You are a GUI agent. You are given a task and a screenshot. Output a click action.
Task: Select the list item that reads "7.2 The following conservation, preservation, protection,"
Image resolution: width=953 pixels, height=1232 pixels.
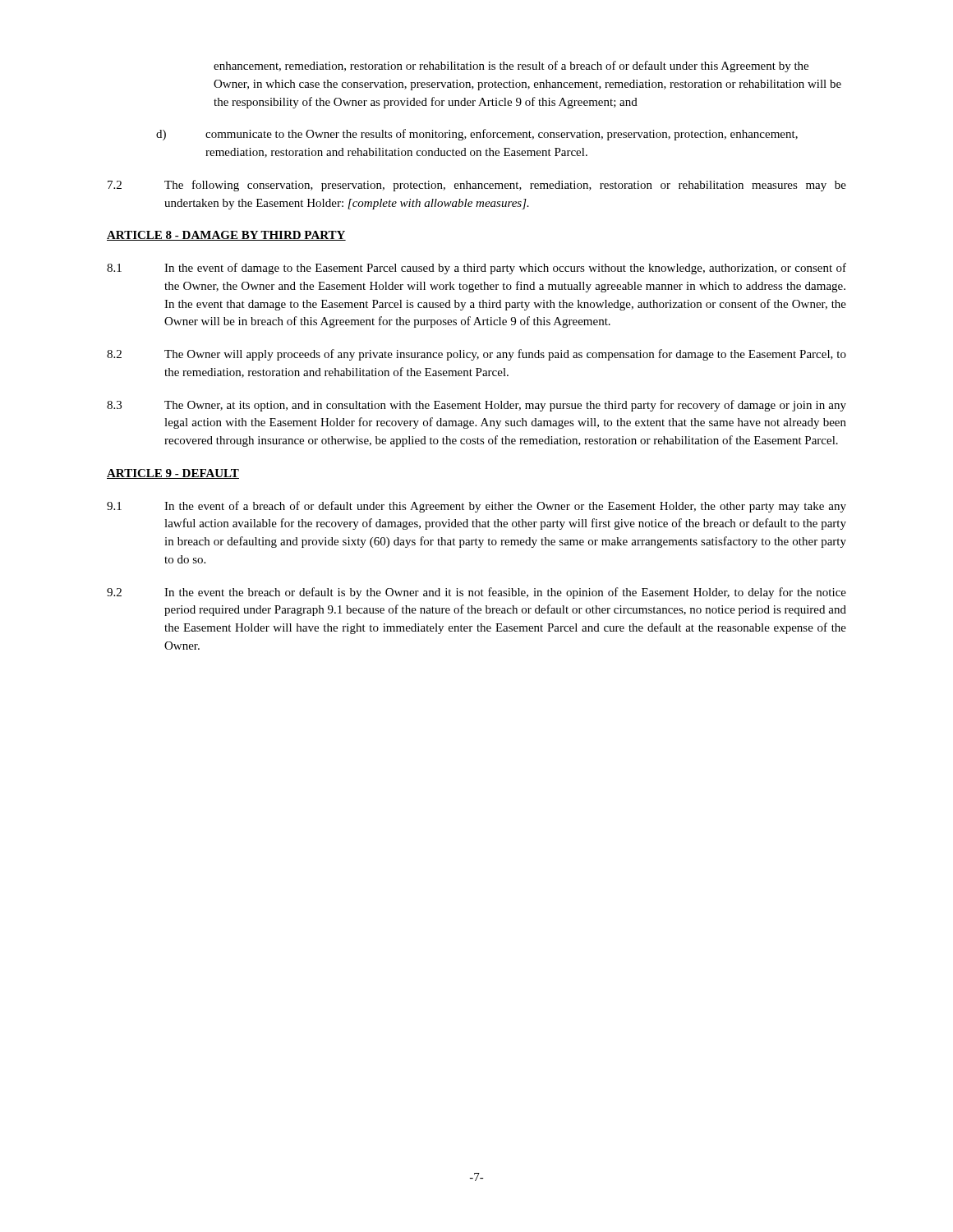point(476,194)
